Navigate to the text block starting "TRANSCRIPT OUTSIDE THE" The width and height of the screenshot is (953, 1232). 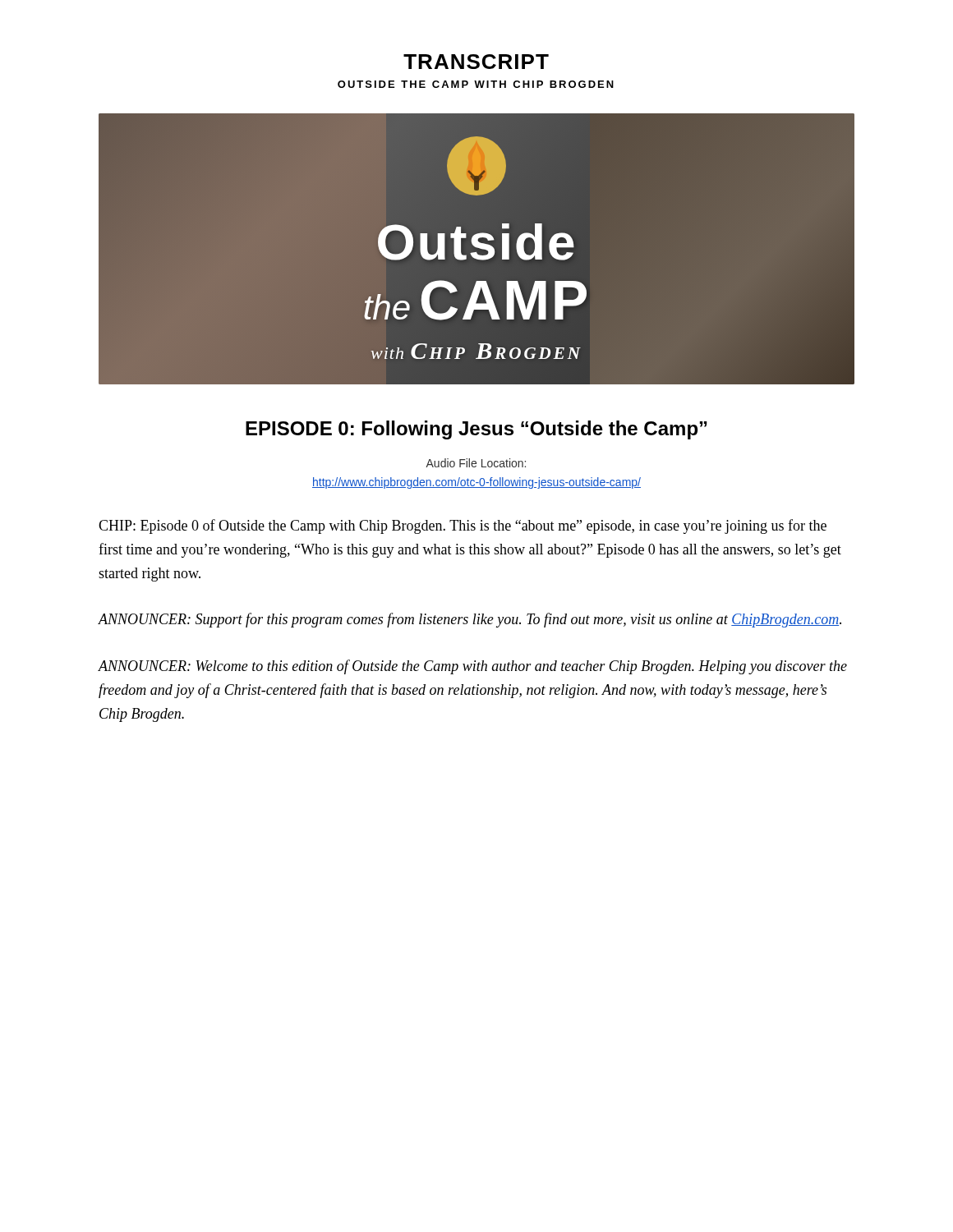tap(476, 70)
